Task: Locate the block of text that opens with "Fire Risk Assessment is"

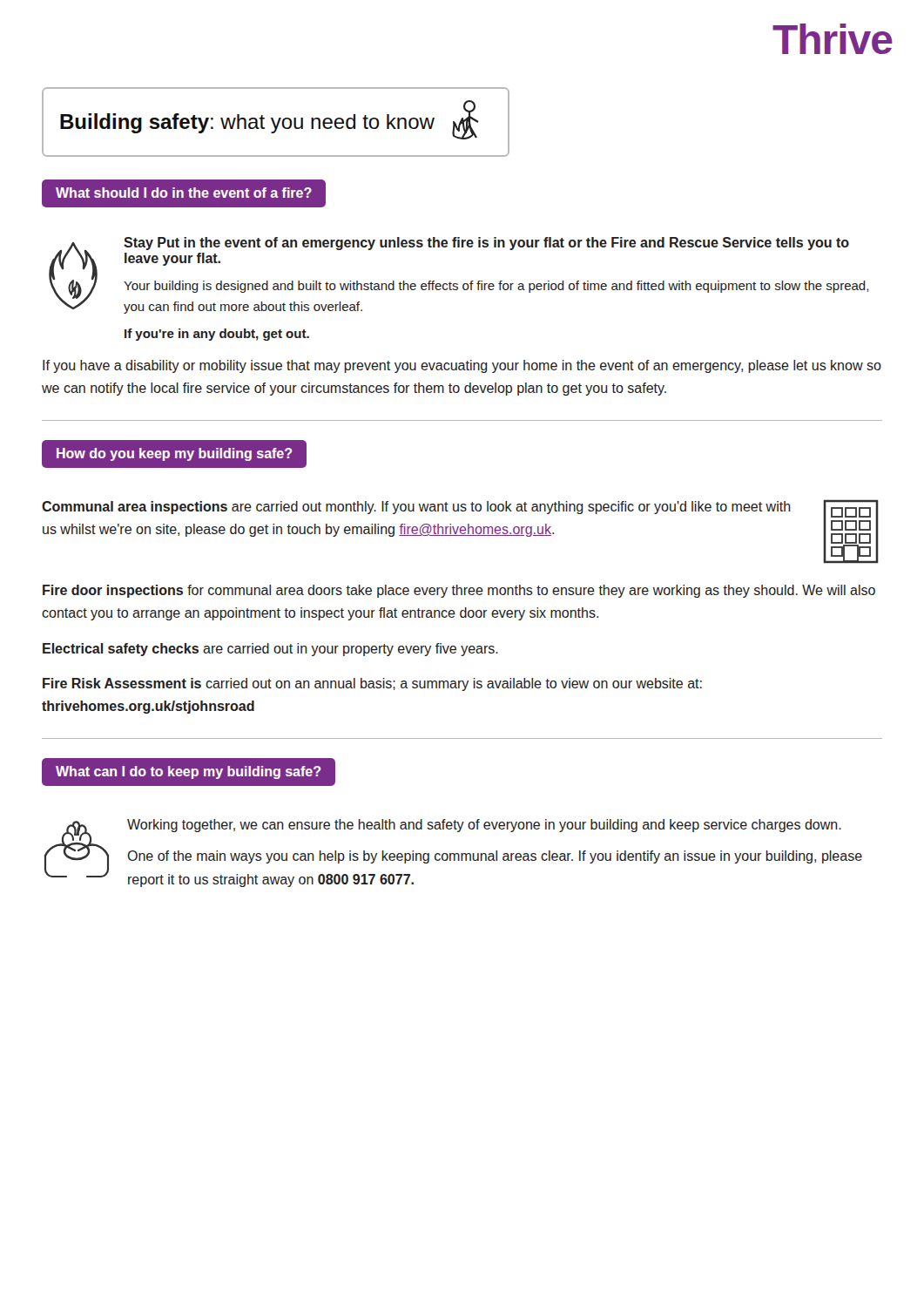Action: 462,696
